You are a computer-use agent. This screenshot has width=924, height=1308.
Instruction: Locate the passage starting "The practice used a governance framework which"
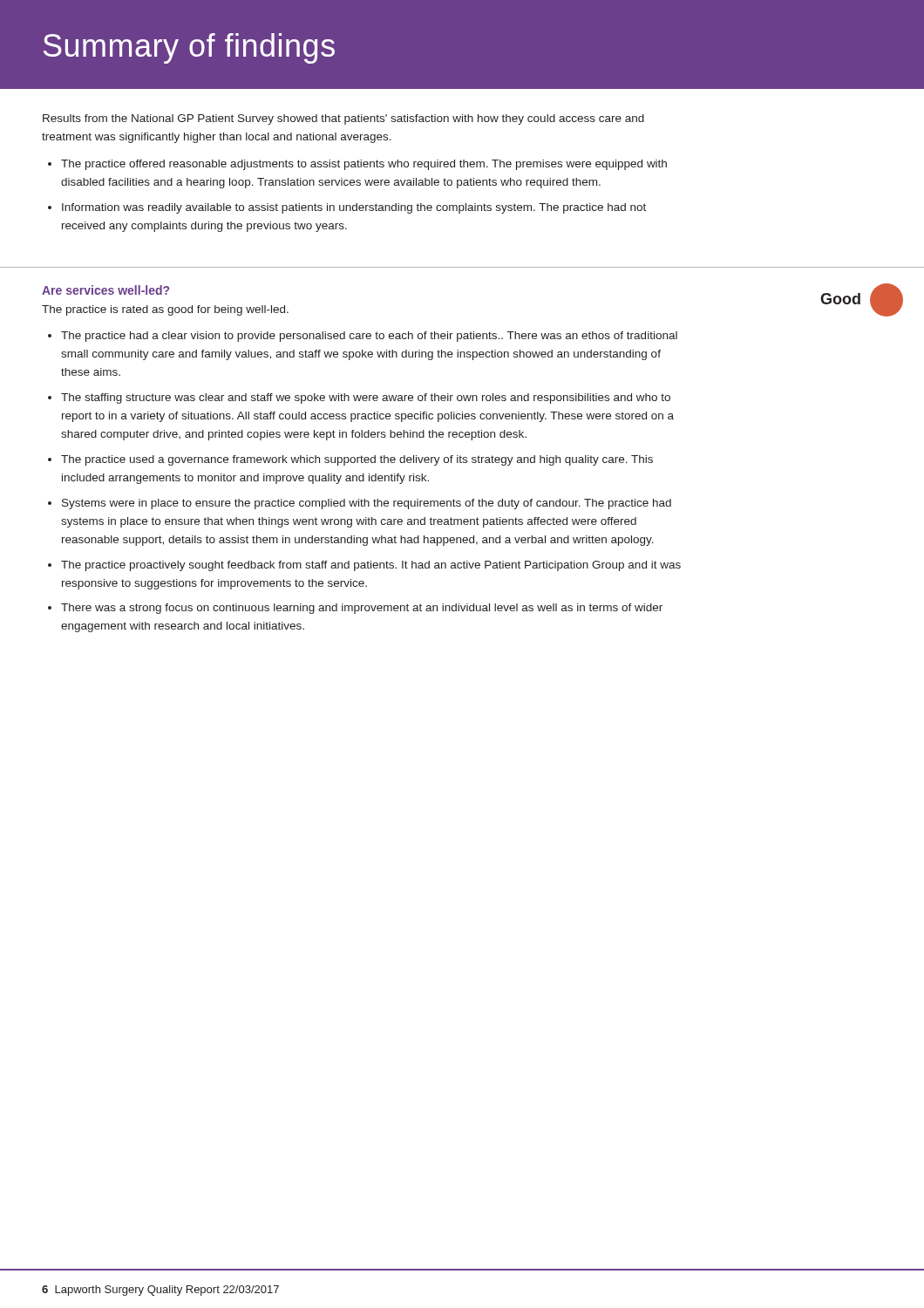[x=357, y=468]
